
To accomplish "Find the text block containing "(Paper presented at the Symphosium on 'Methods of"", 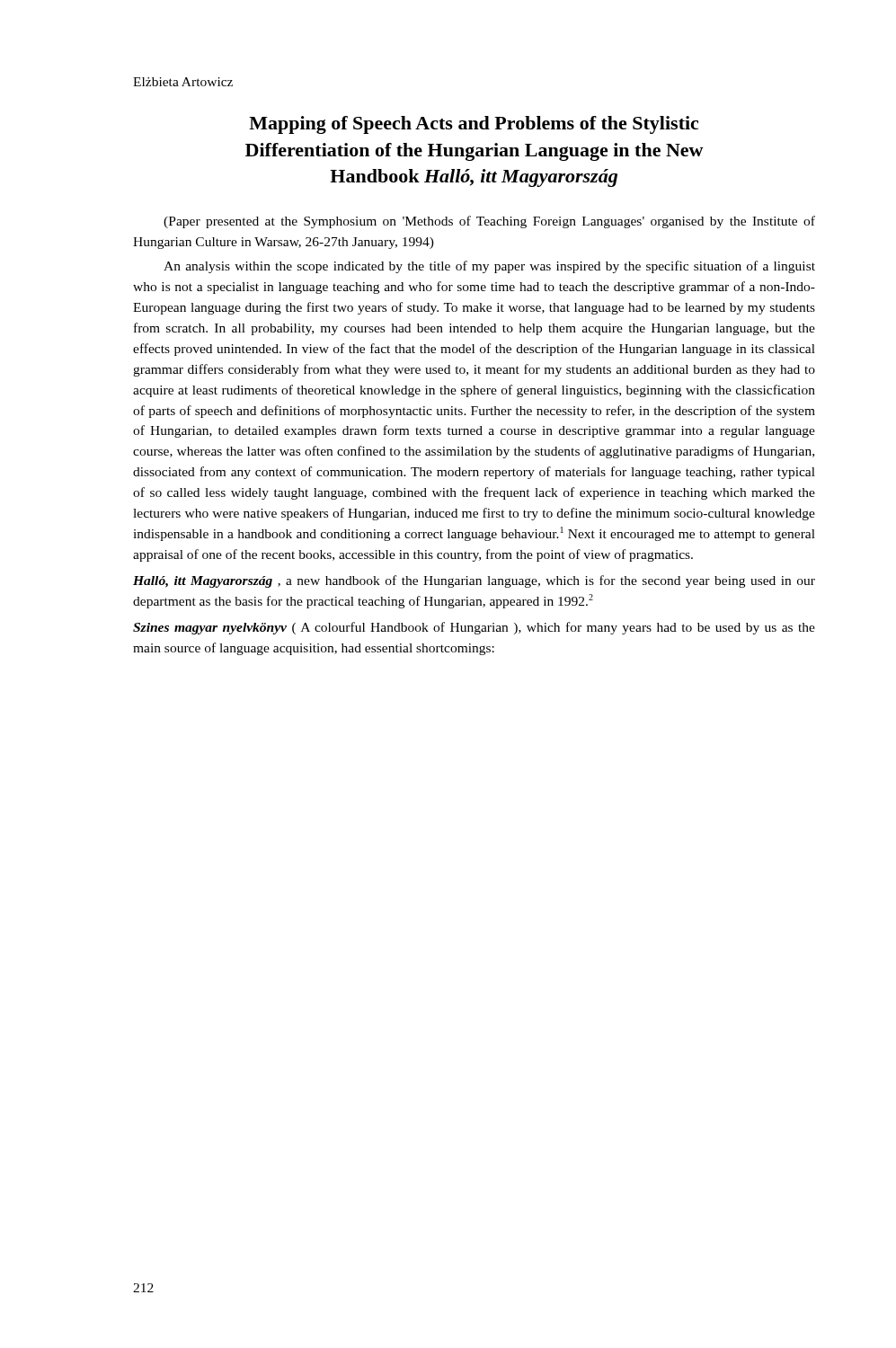I will 474,435.
